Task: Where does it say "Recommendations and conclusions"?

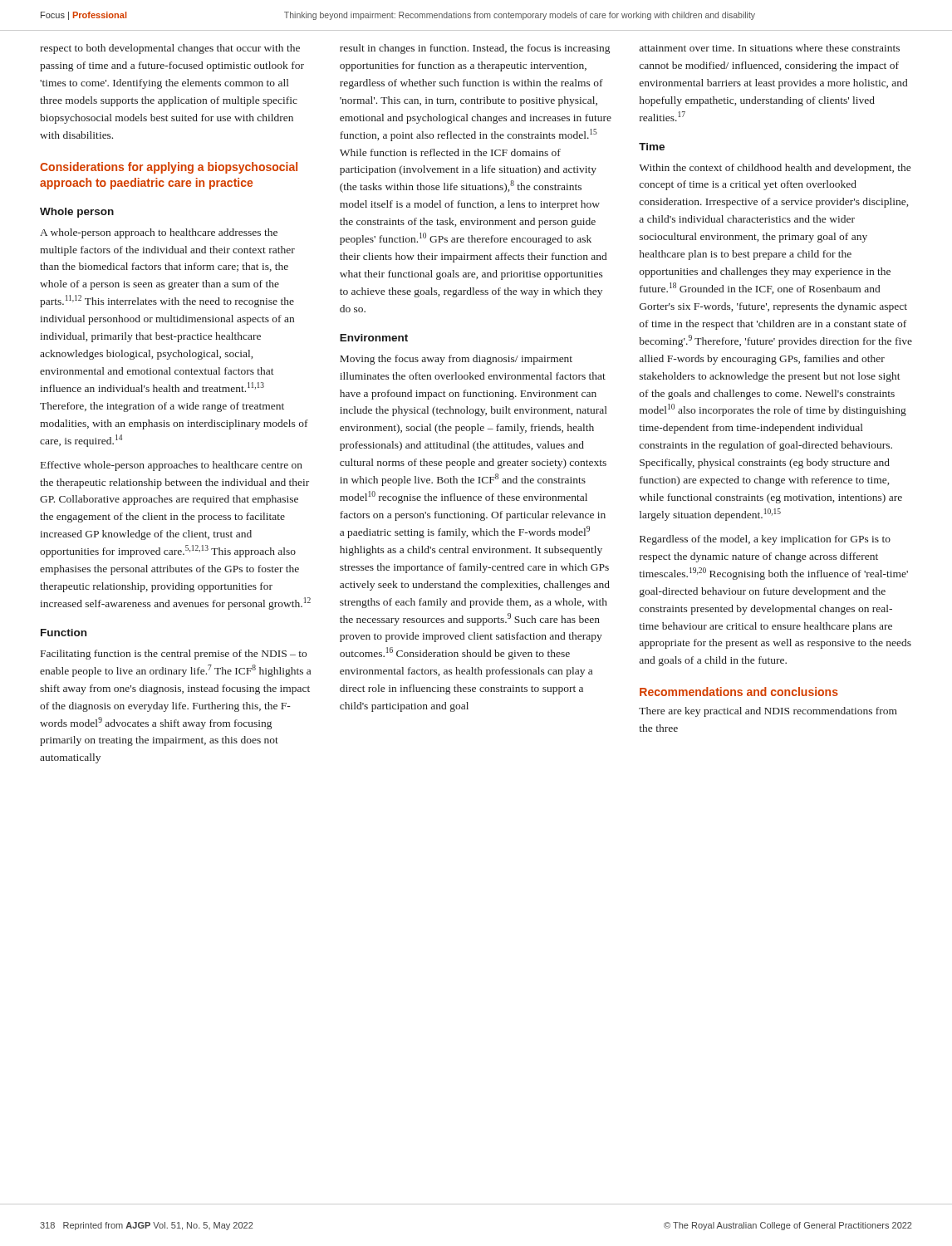Action: click(x=776, y=693)
